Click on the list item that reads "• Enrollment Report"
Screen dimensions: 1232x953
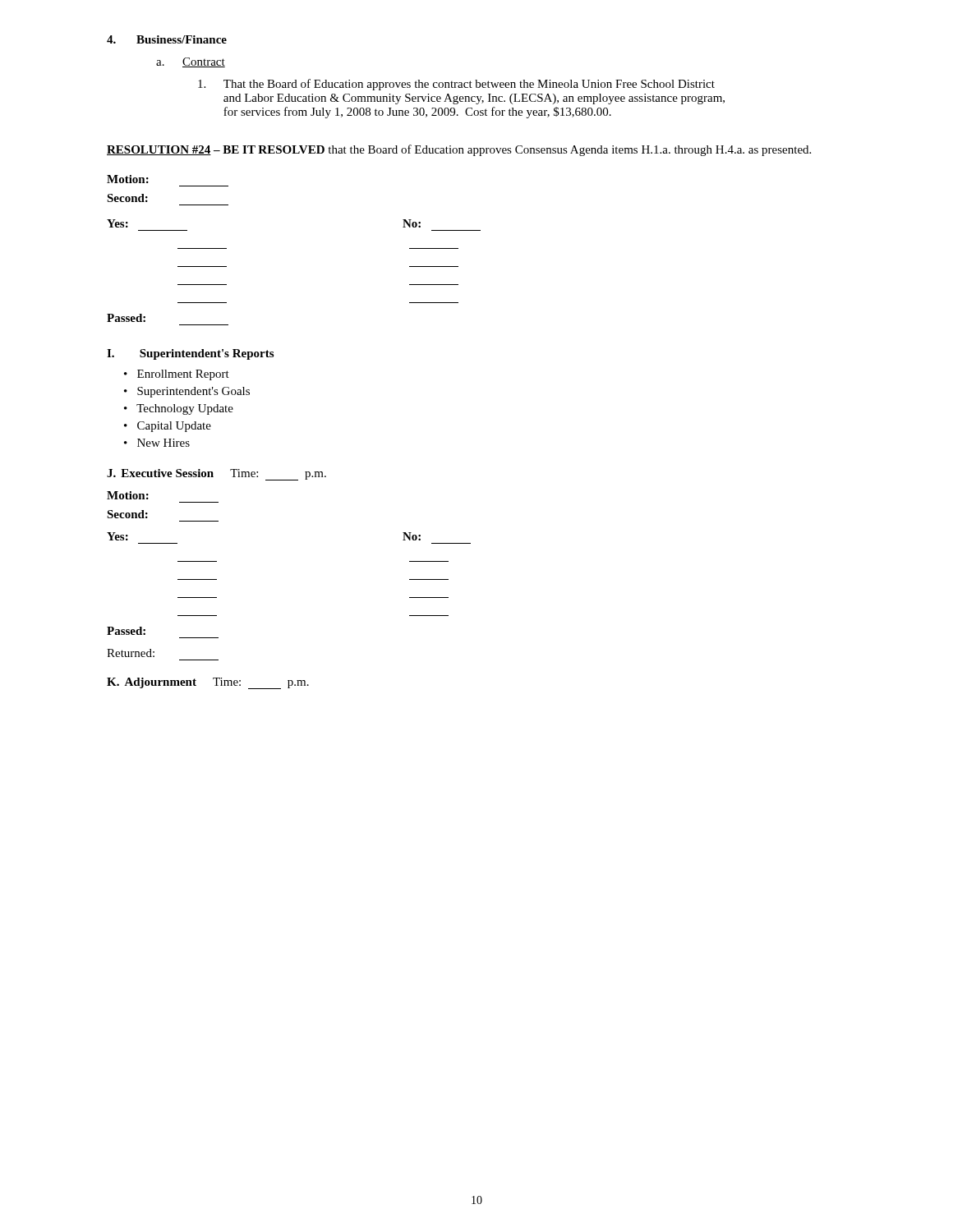tap(176, 374)
